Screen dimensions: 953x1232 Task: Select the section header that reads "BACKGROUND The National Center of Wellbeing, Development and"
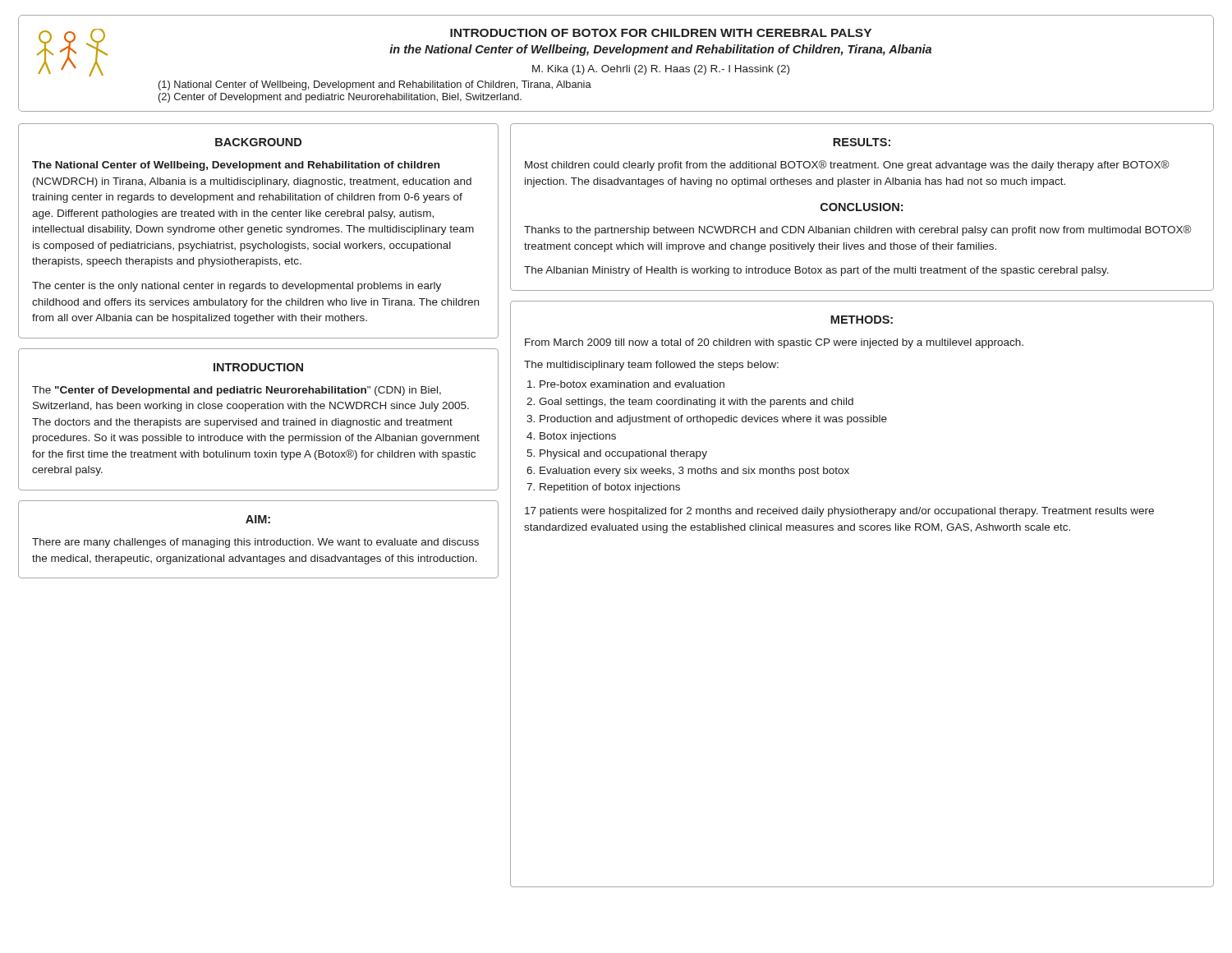tap(258, 231)
